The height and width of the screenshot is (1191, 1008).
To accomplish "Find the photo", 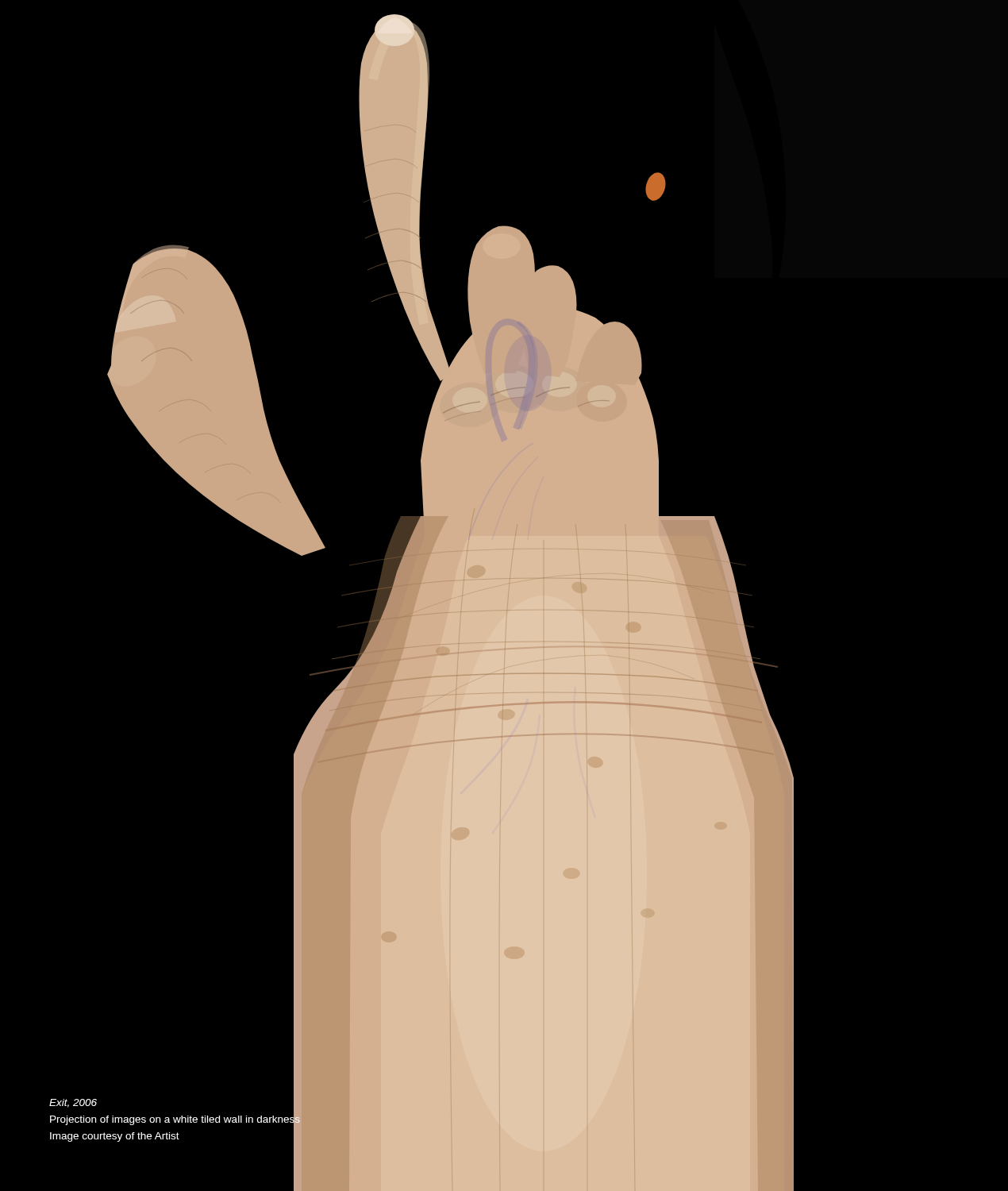I will pos(504,596).
